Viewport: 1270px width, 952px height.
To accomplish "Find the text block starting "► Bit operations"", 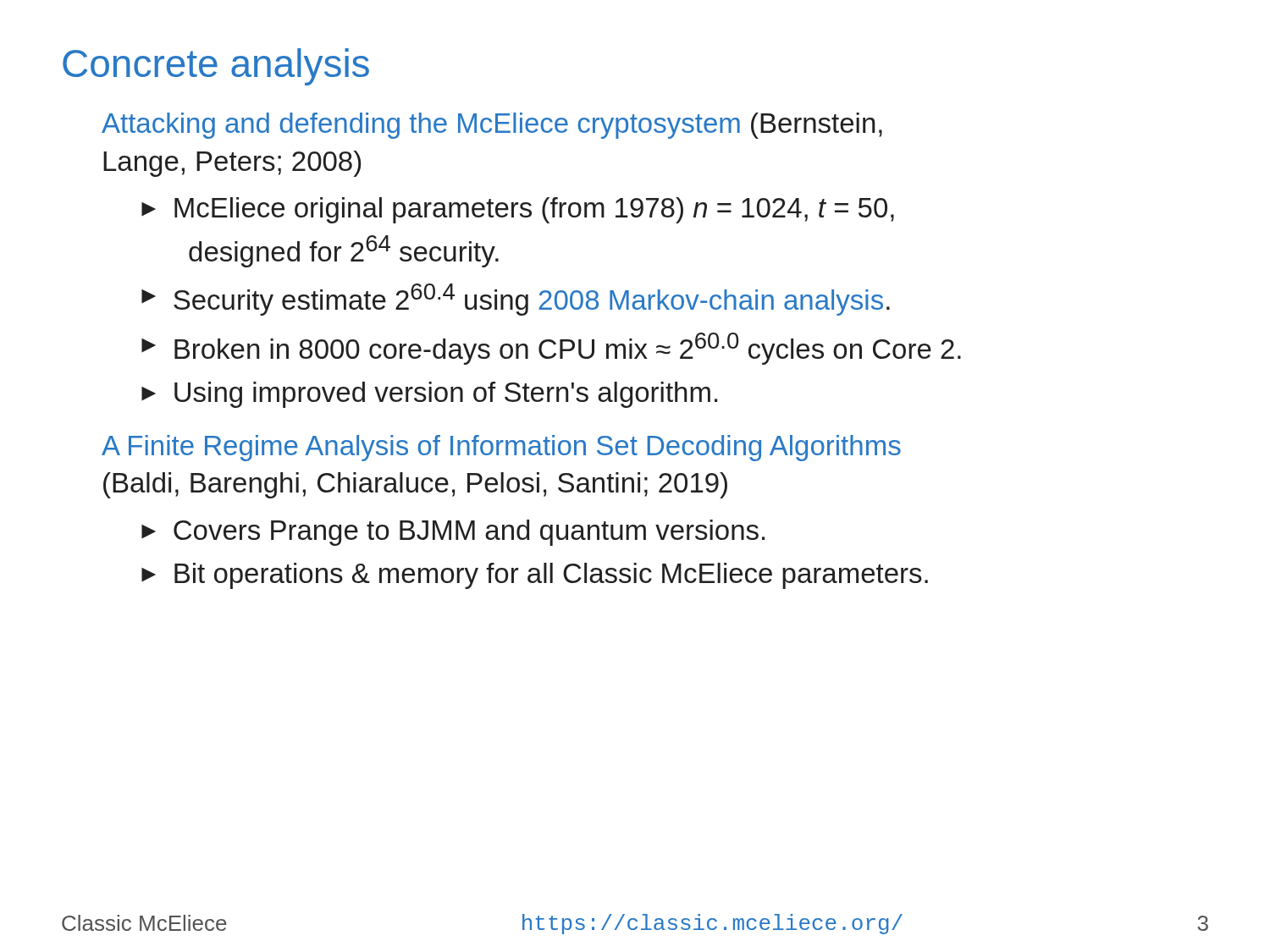I will tap(534, 574).
